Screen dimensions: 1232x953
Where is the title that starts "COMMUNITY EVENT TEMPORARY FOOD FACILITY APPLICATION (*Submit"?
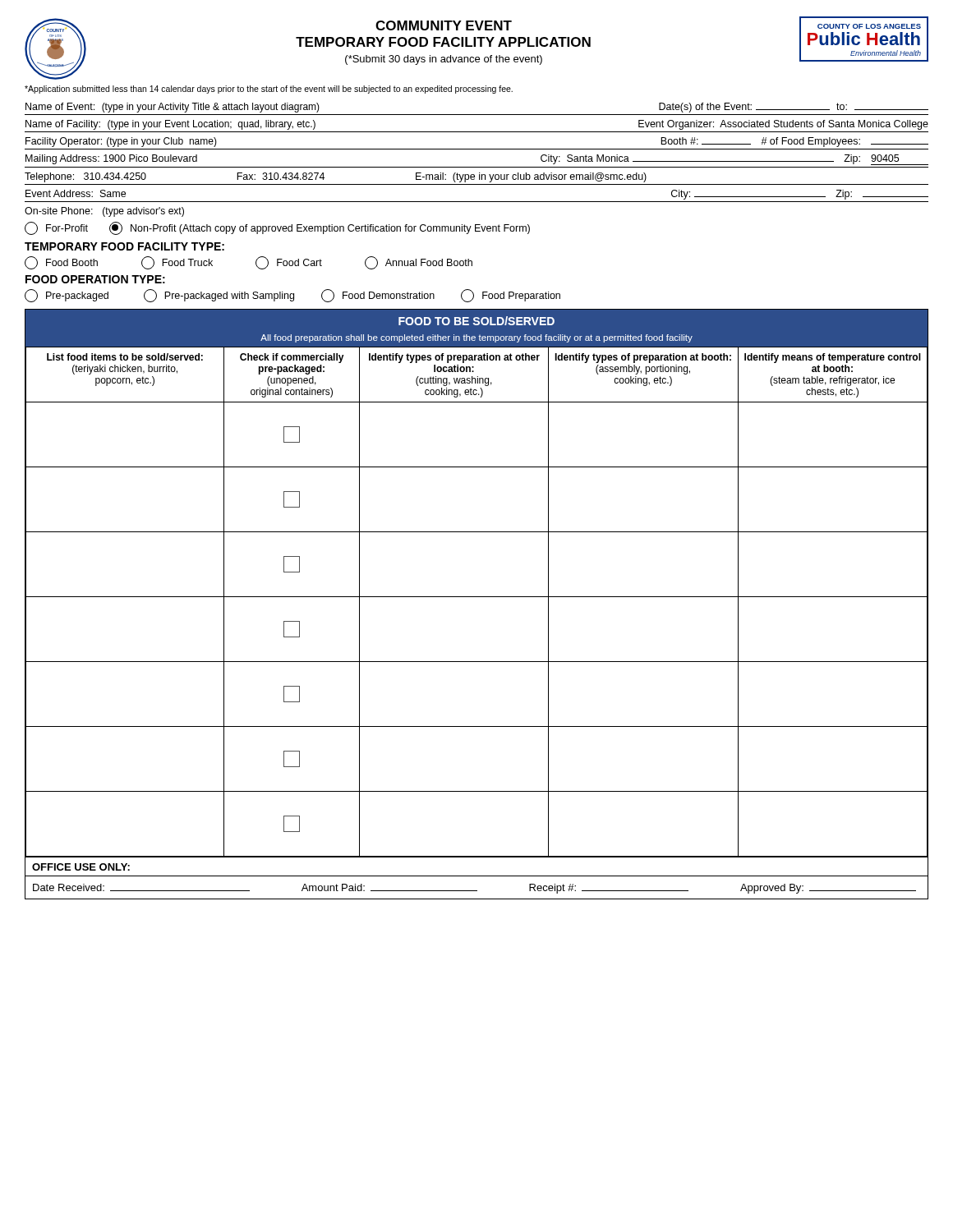(444, 42)
